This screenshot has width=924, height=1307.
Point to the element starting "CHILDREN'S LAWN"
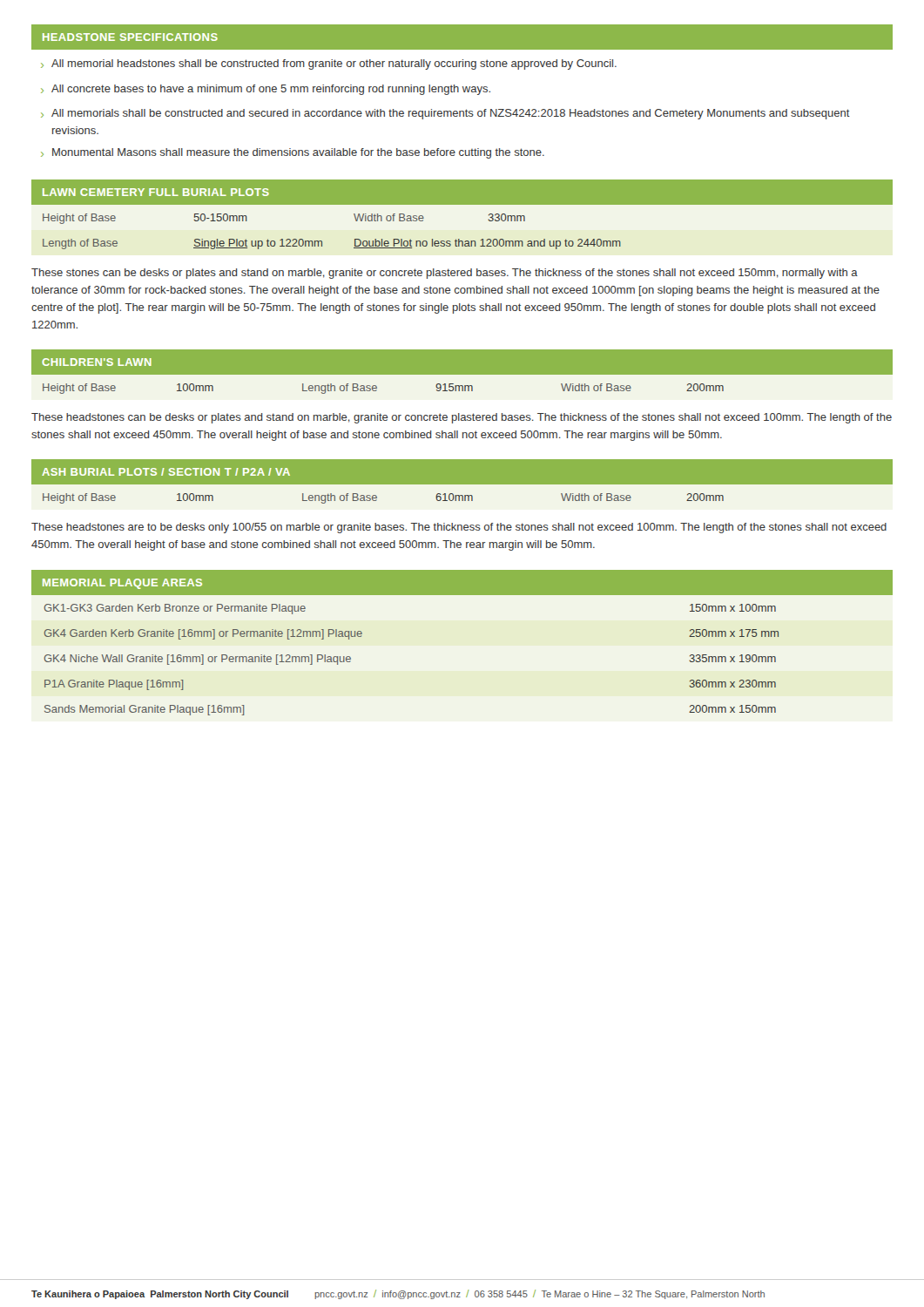pos(97,362)
